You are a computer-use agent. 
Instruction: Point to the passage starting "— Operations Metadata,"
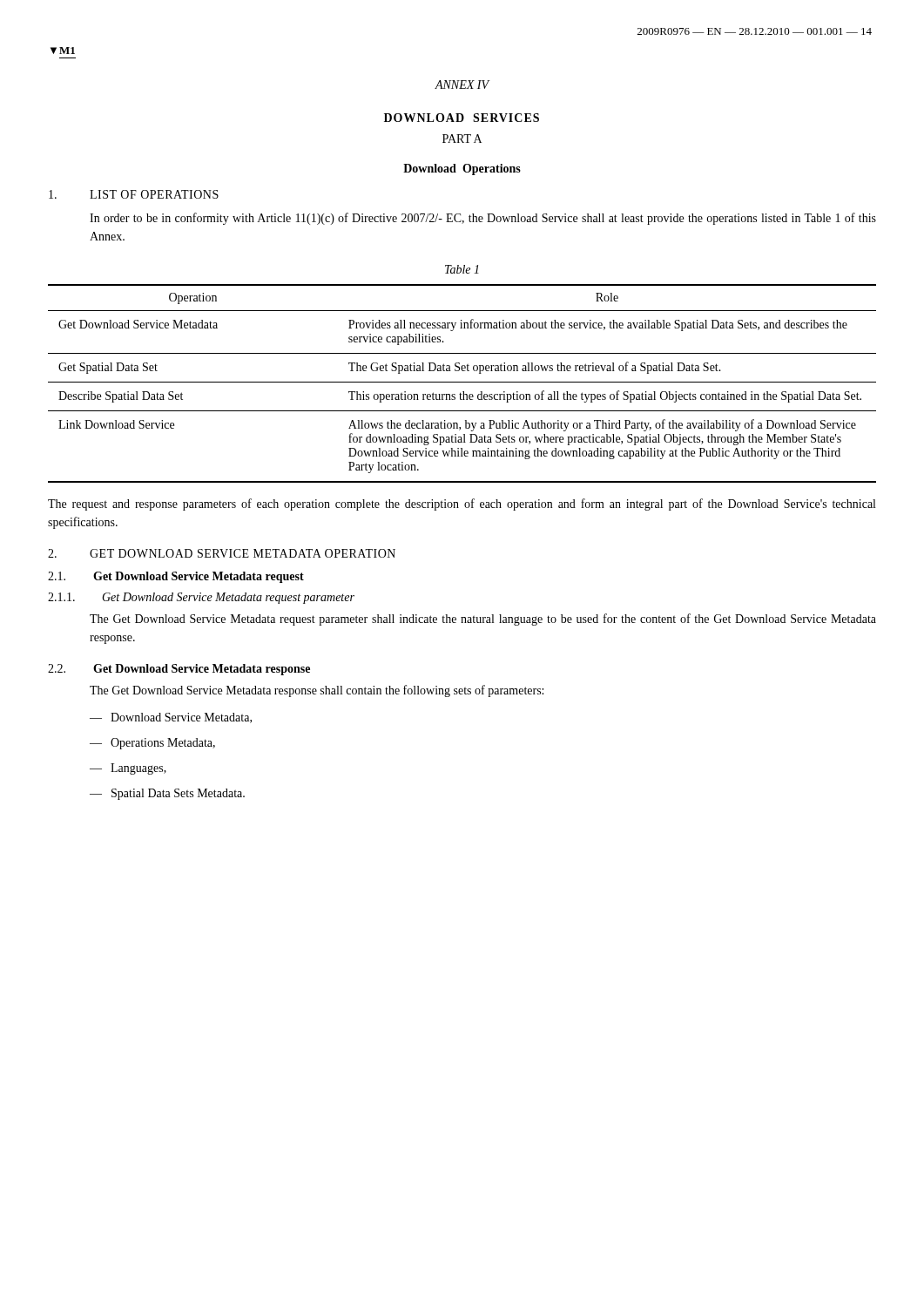coord(153,743)
